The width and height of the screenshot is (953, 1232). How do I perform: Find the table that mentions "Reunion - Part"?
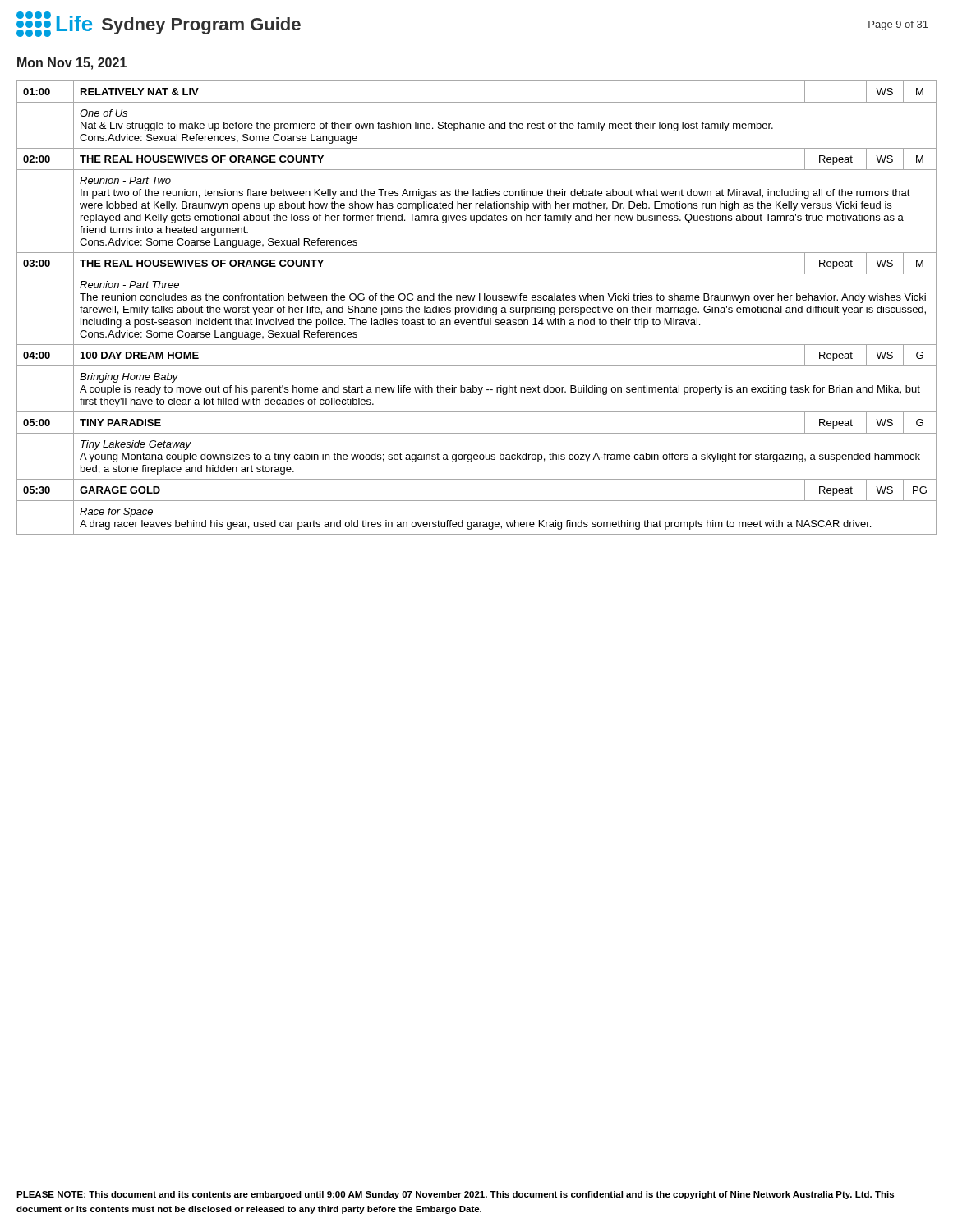[476, 308]
